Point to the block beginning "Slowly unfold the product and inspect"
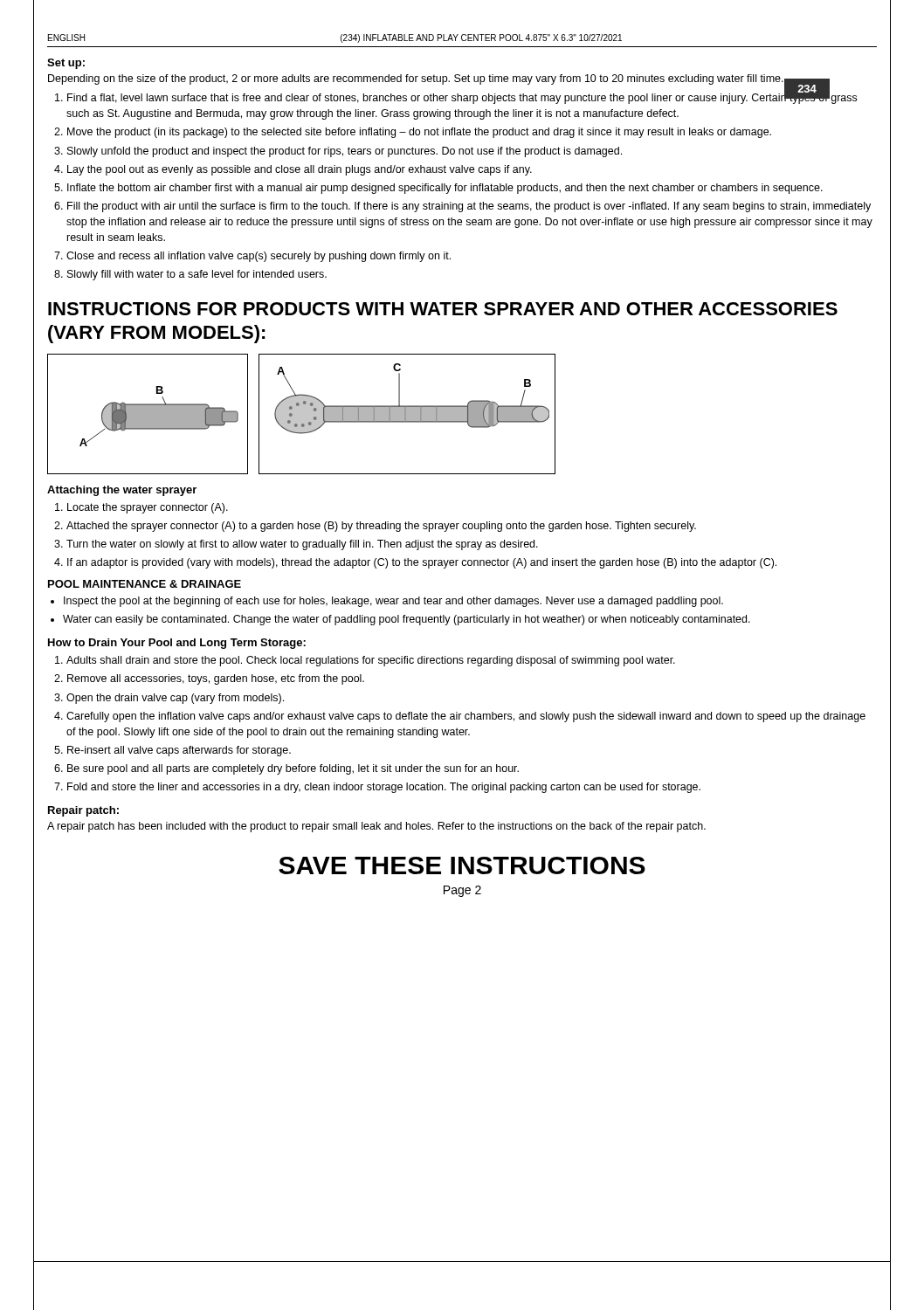Viewport: 924px width, 1310px height. point(345,151)
